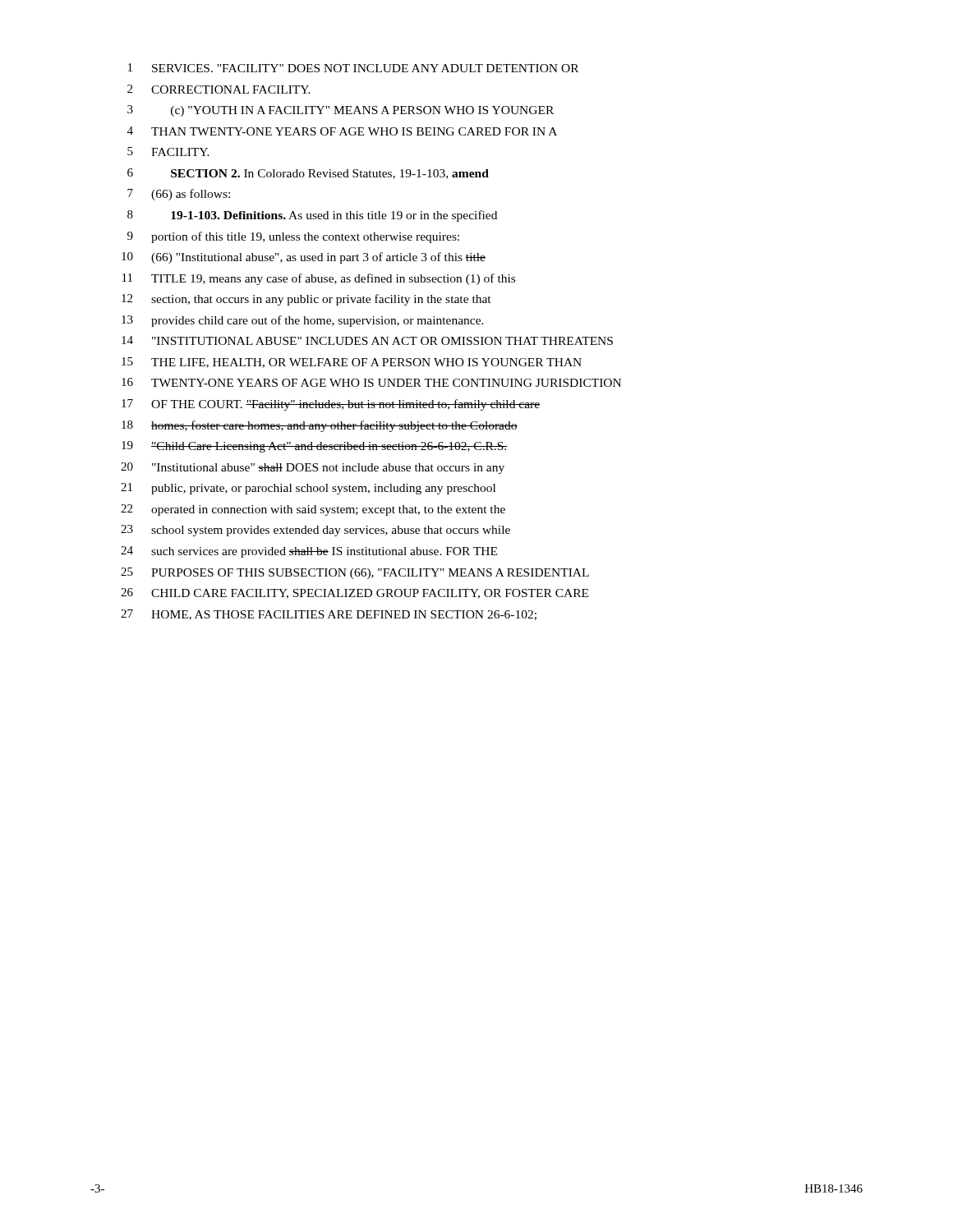Point to the block beginning "10 (66) "Institutional abuse", as"
This screenshot has width=953, height=1232.
[x=476, y=435]
